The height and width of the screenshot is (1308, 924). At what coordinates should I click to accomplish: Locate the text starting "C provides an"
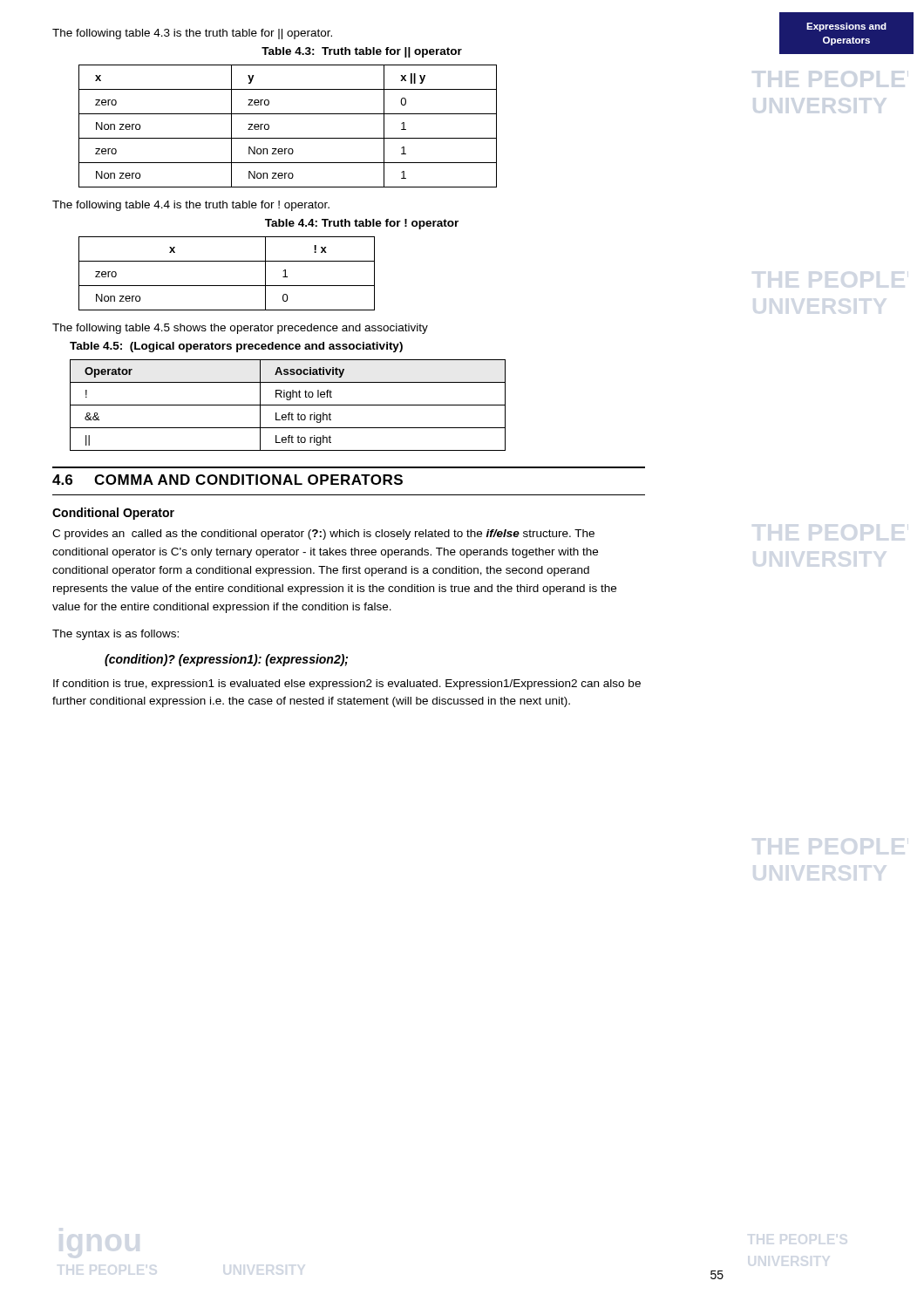pos(335,570)
